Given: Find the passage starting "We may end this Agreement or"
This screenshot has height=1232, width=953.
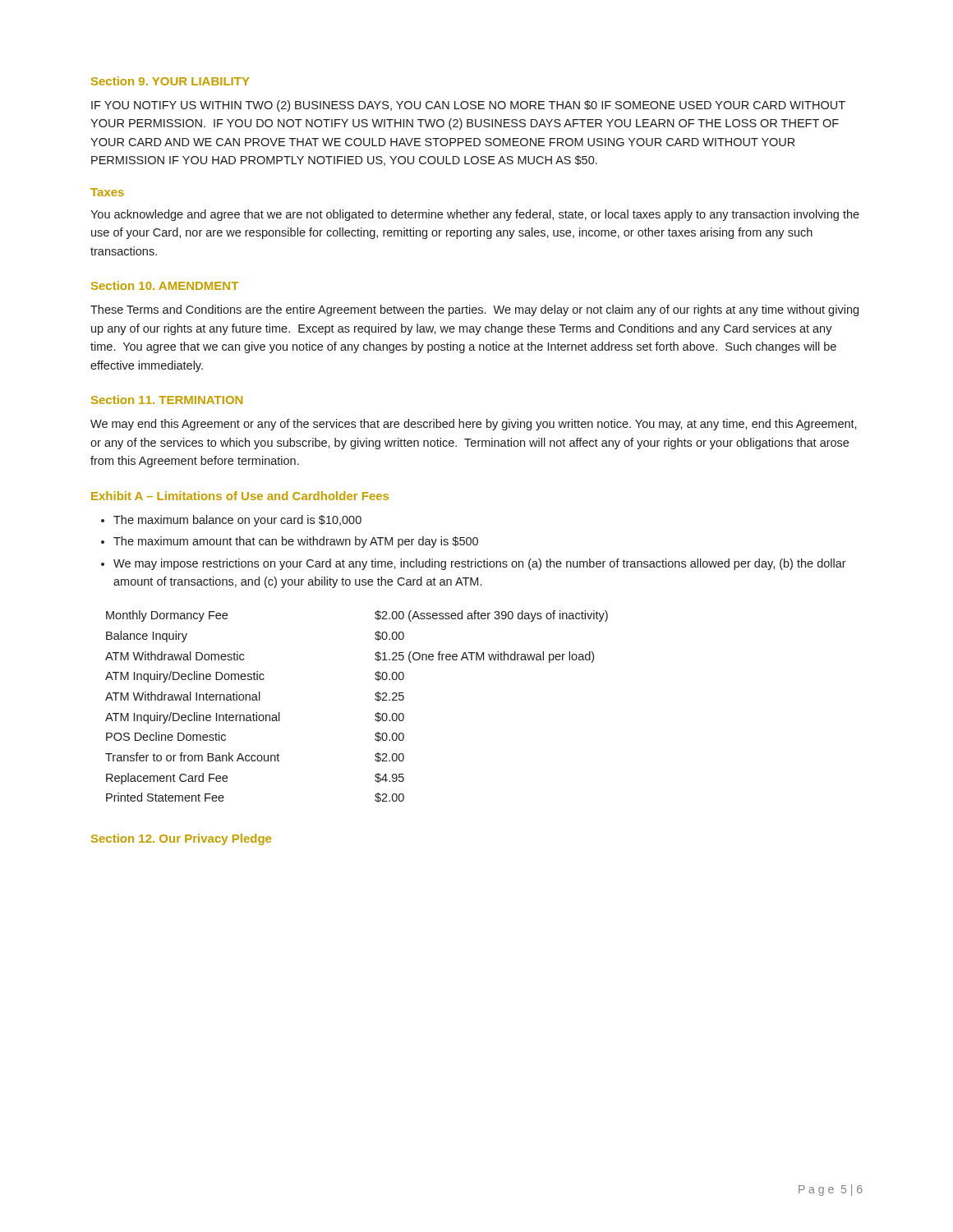Looking at the screenshot, I should (x=474, y=442).
